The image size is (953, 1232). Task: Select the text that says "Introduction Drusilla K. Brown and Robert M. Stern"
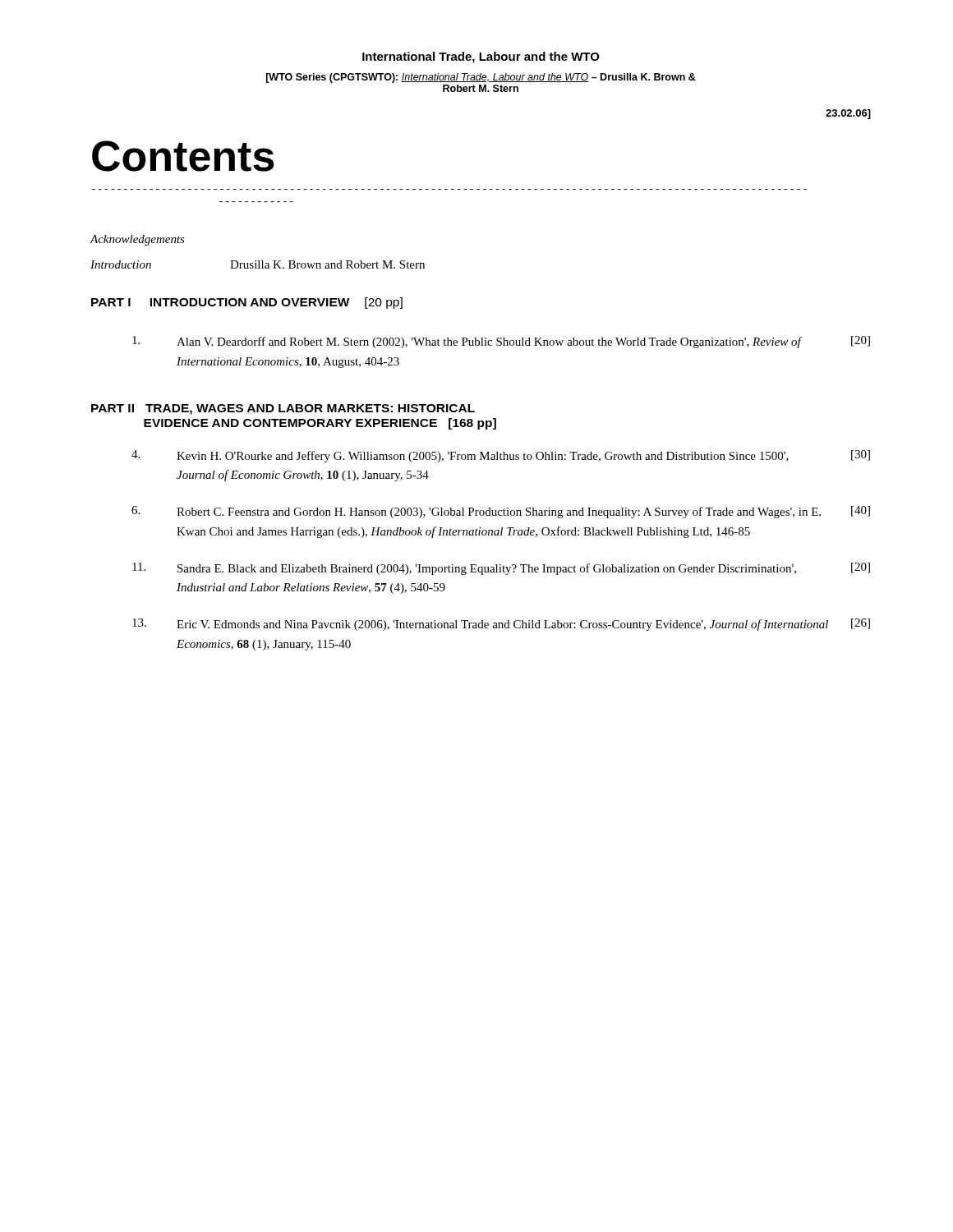258,265
